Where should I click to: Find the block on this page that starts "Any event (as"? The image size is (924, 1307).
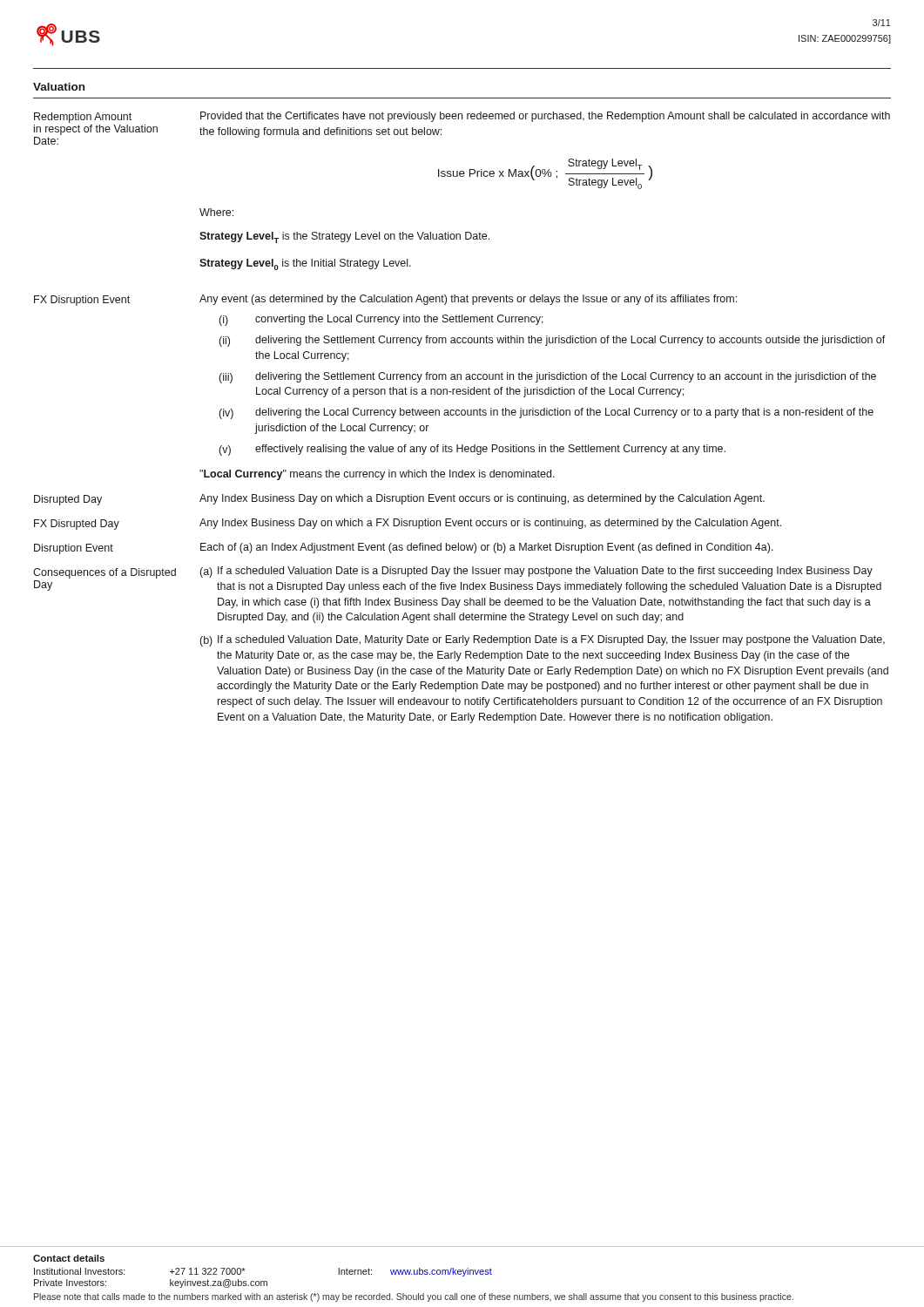[545, 387]
